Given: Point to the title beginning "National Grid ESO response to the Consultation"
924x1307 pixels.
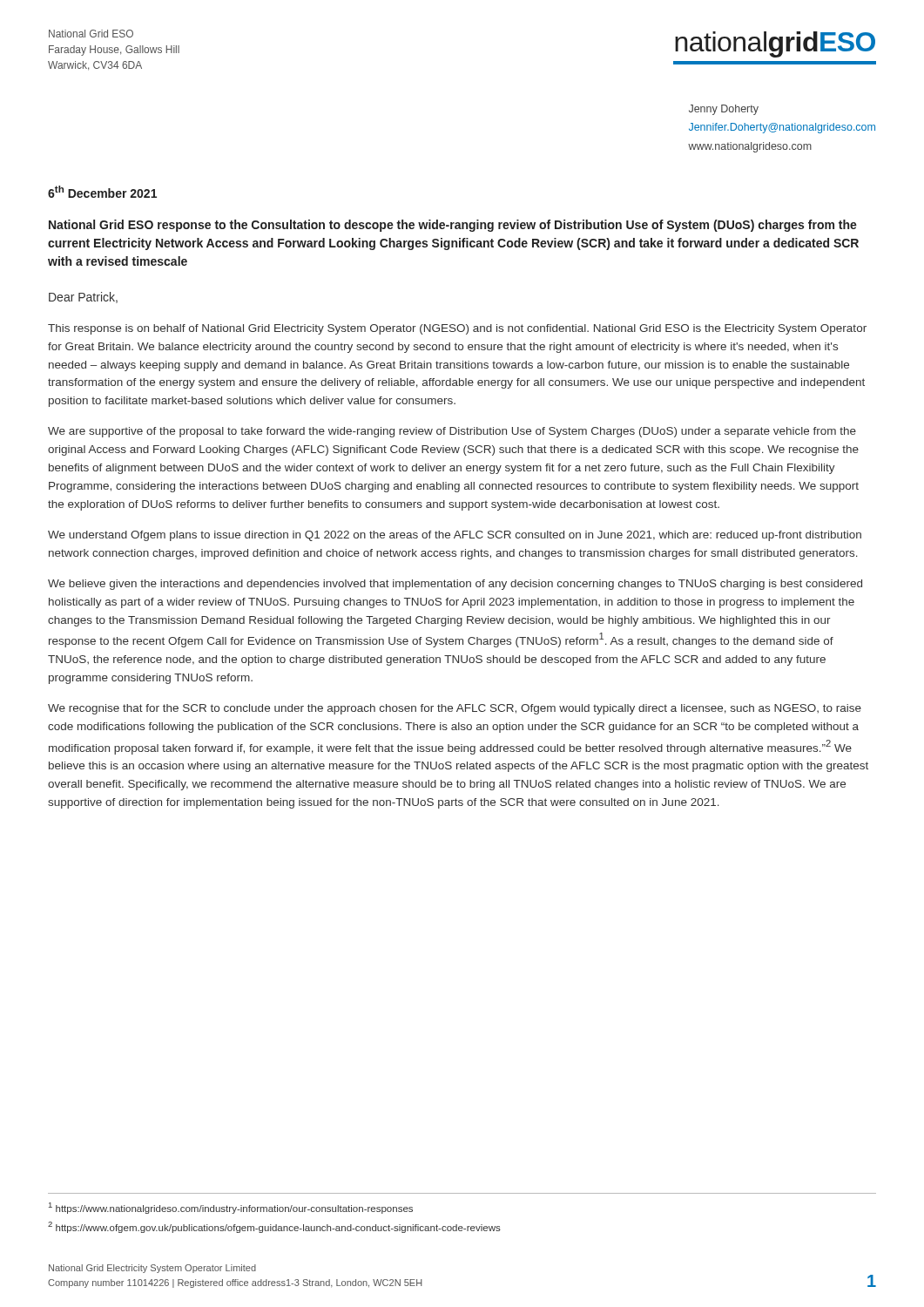Looking at the screenshot, I should 462,243.
